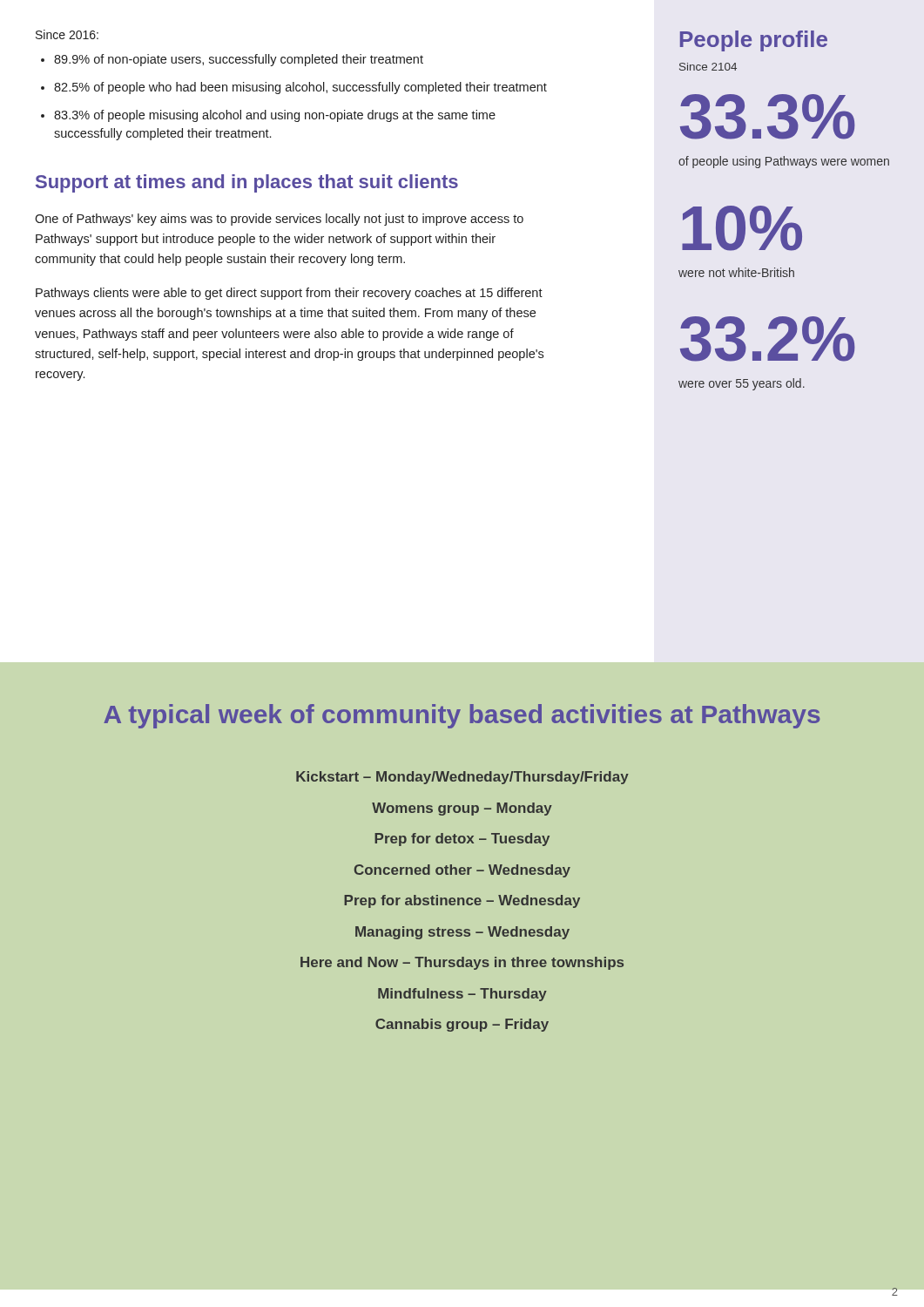Point to the region starting "Here and Now –"
This screenshot has height=1307, width=924.
pos(462,962)
